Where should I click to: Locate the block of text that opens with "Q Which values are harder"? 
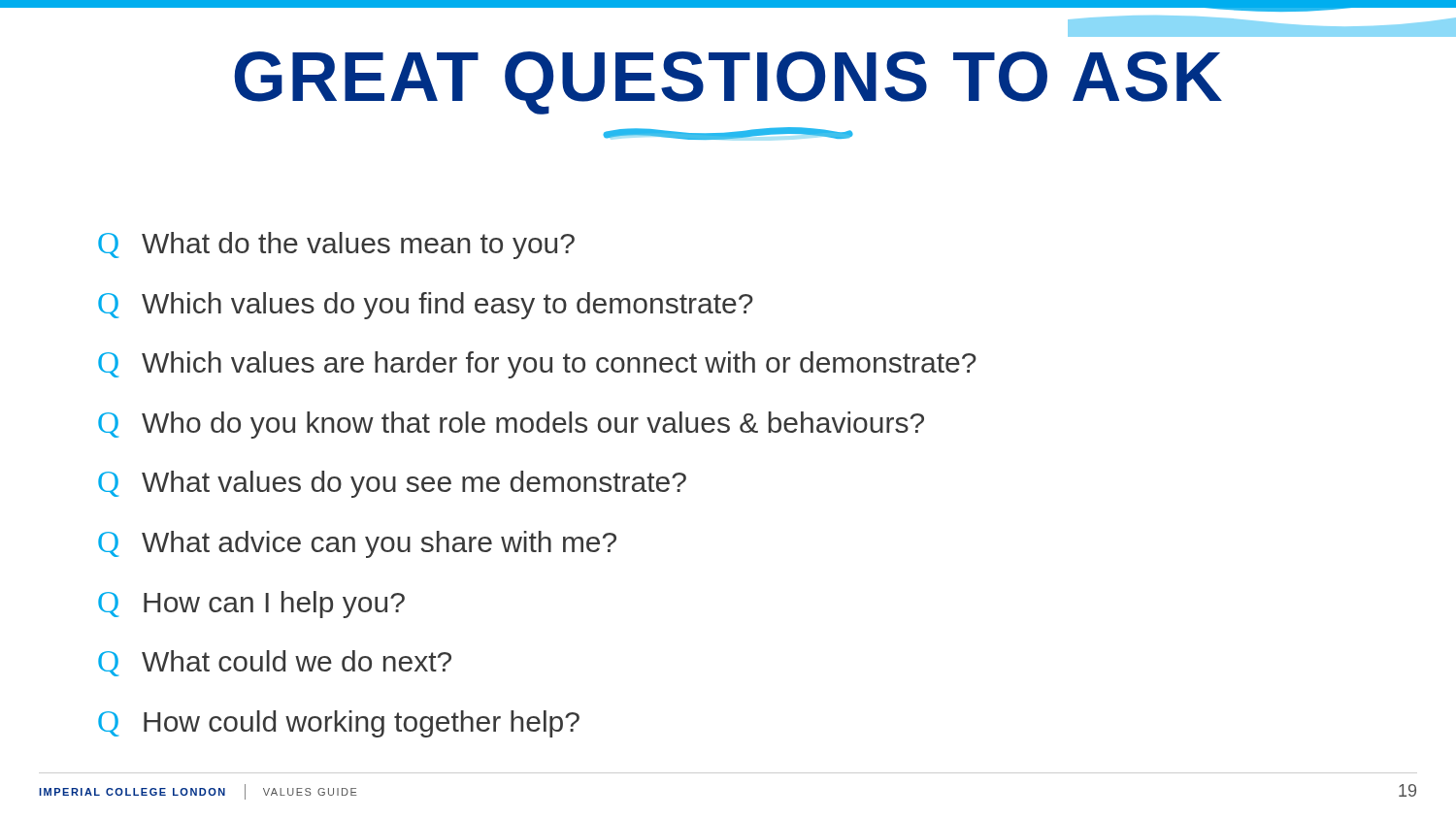coord(537,363)
